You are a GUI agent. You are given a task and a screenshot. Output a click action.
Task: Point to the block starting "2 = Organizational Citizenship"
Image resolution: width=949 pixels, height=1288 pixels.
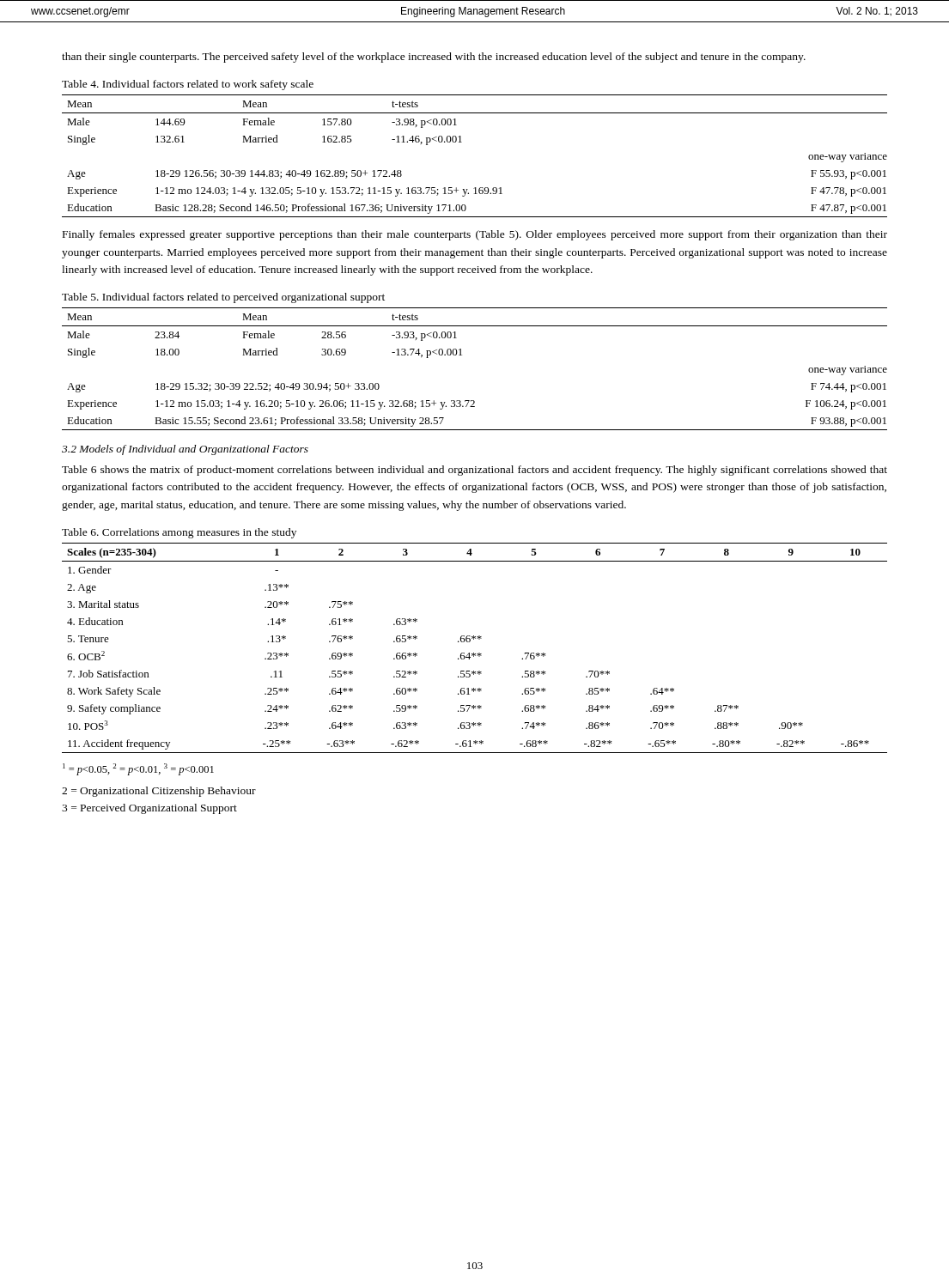(159, 790)
